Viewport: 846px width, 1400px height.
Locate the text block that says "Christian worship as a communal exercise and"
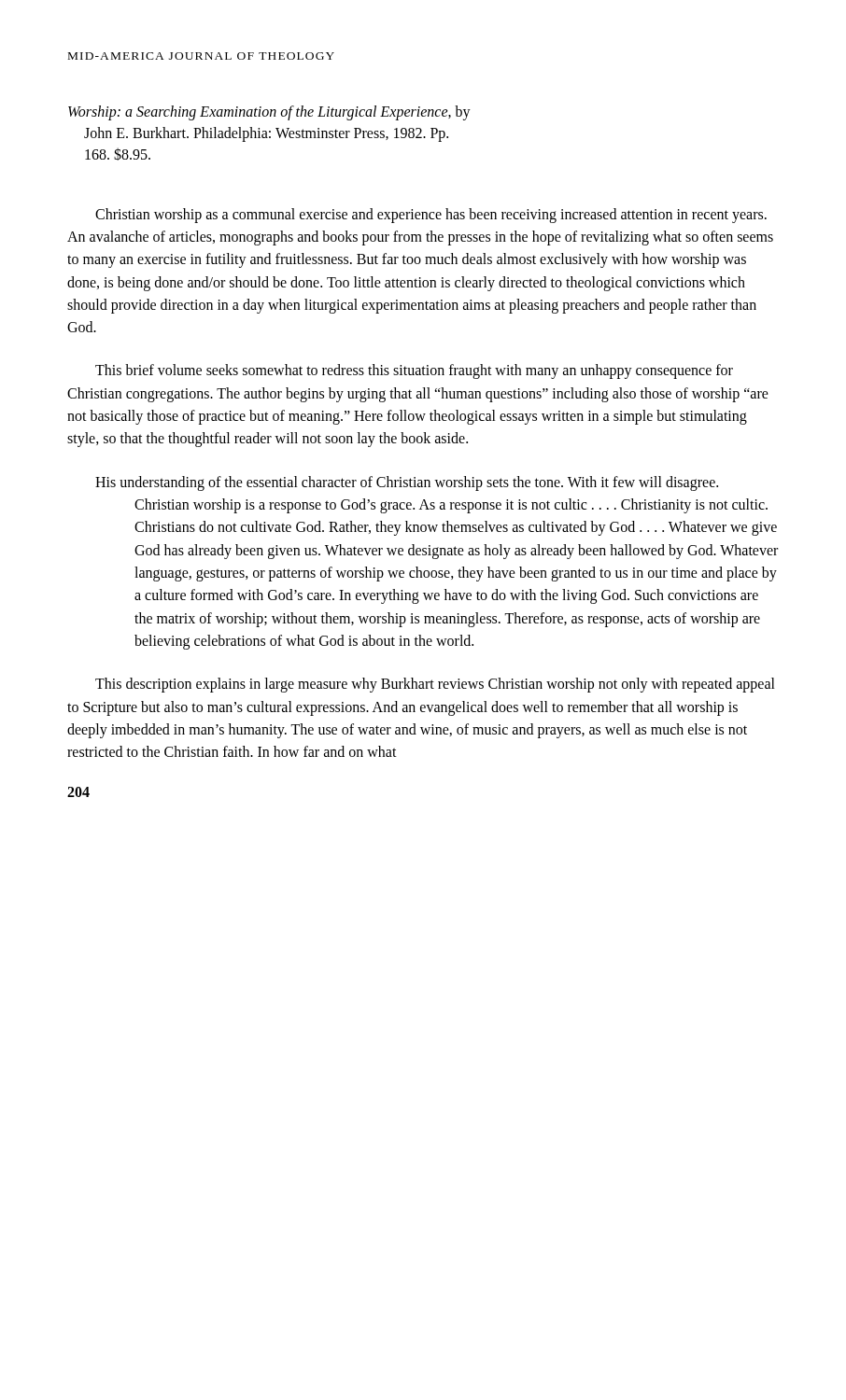pos(420,270)
